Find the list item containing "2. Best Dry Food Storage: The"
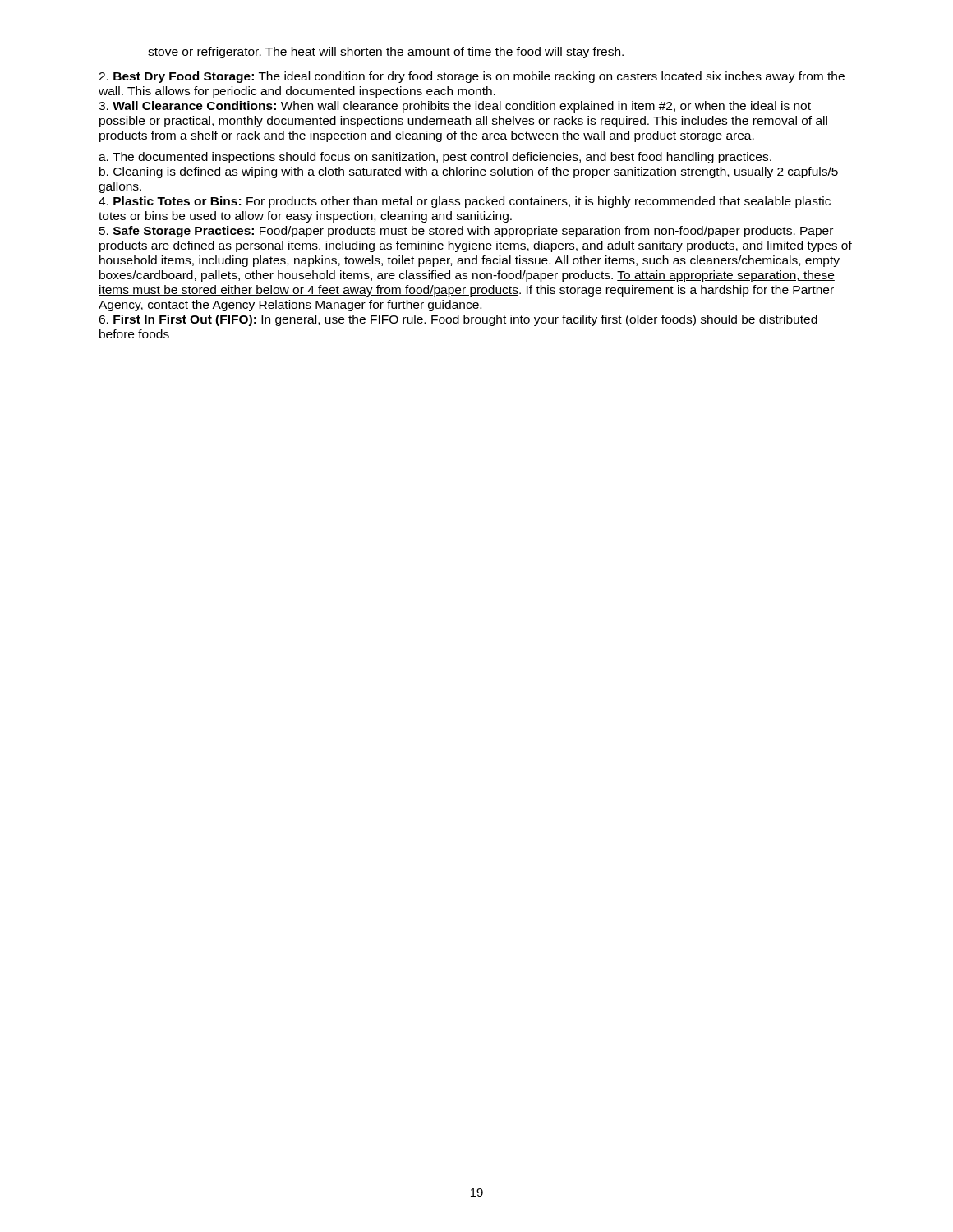The width and height of the screenshot is (953, 1232). coord(476,84)
